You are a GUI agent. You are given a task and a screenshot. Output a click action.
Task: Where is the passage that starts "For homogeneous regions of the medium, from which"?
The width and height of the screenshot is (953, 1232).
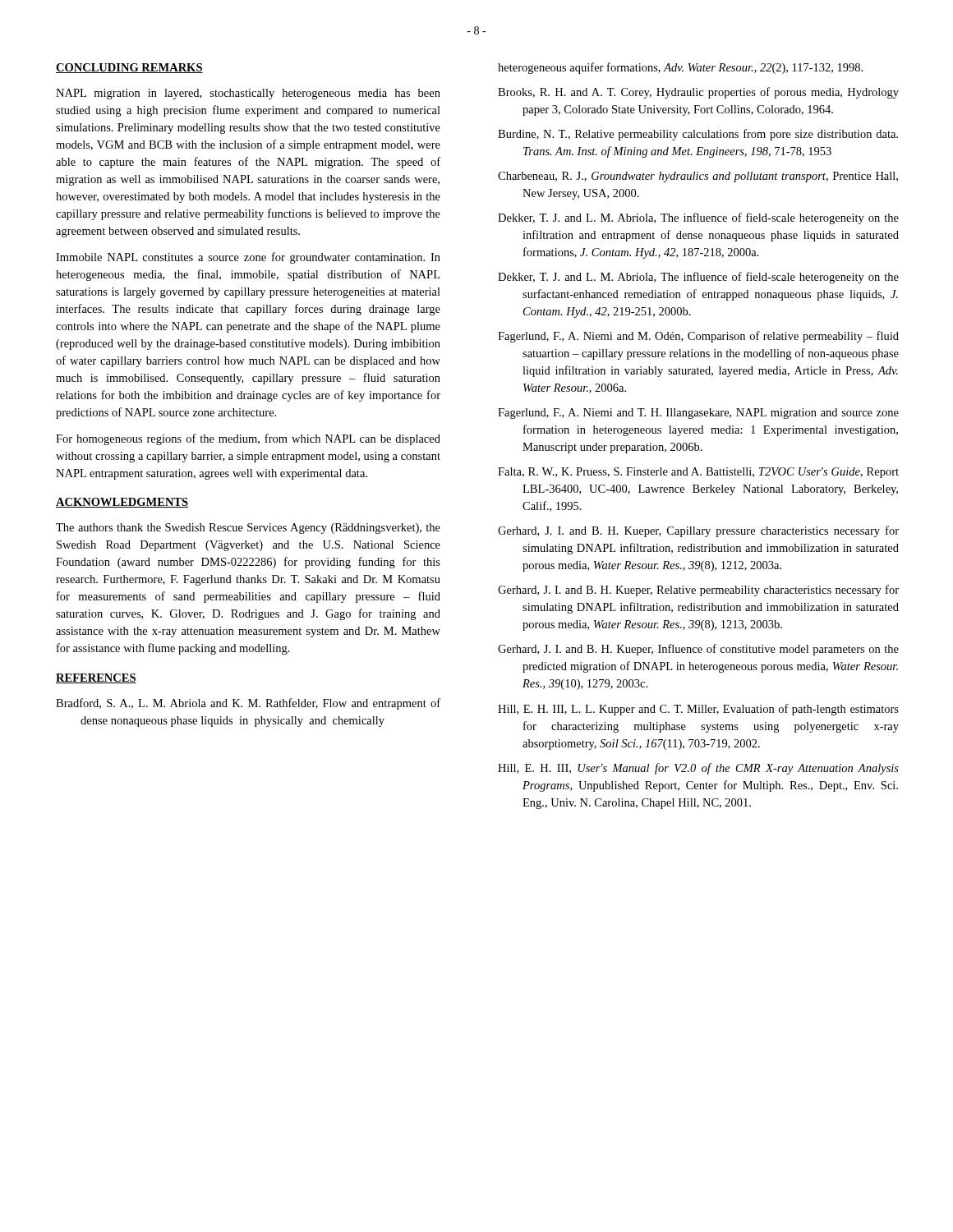(248, 456)
